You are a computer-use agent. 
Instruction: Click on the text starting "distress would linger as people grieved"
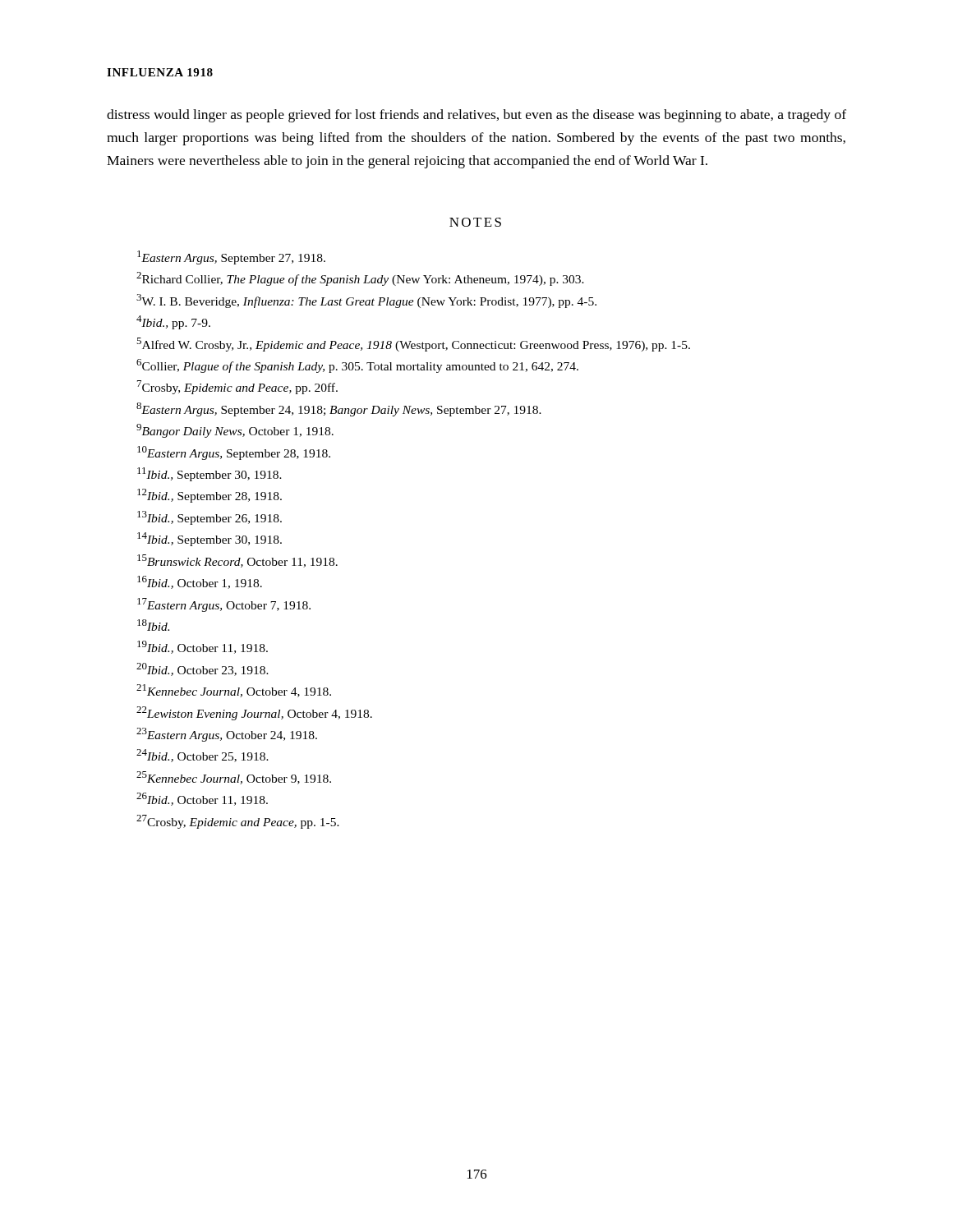pos(476,137)
